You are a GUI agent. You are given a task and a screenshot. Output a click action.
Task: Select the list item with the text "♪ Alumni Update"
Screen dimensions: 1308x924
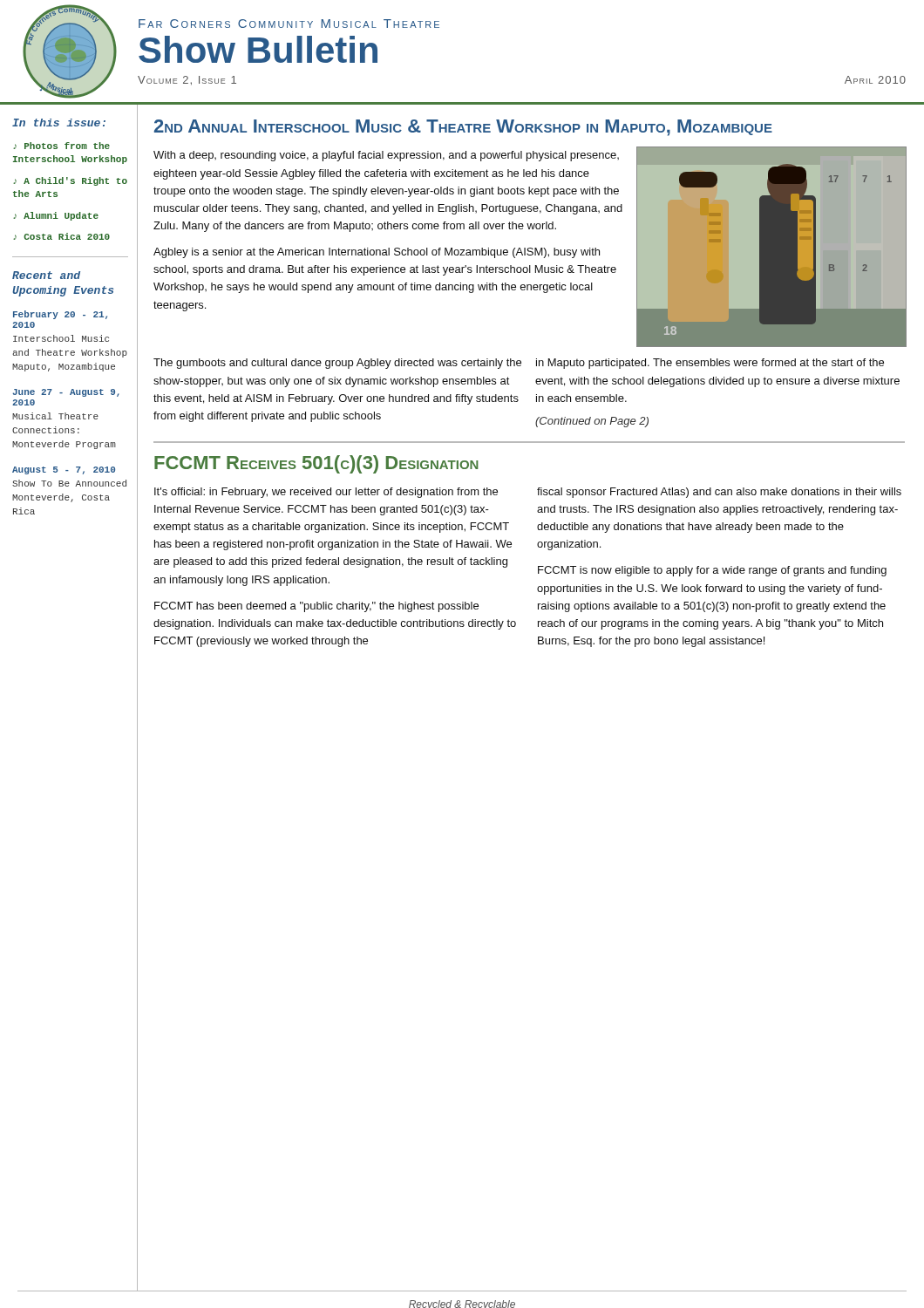click(55, 216)
